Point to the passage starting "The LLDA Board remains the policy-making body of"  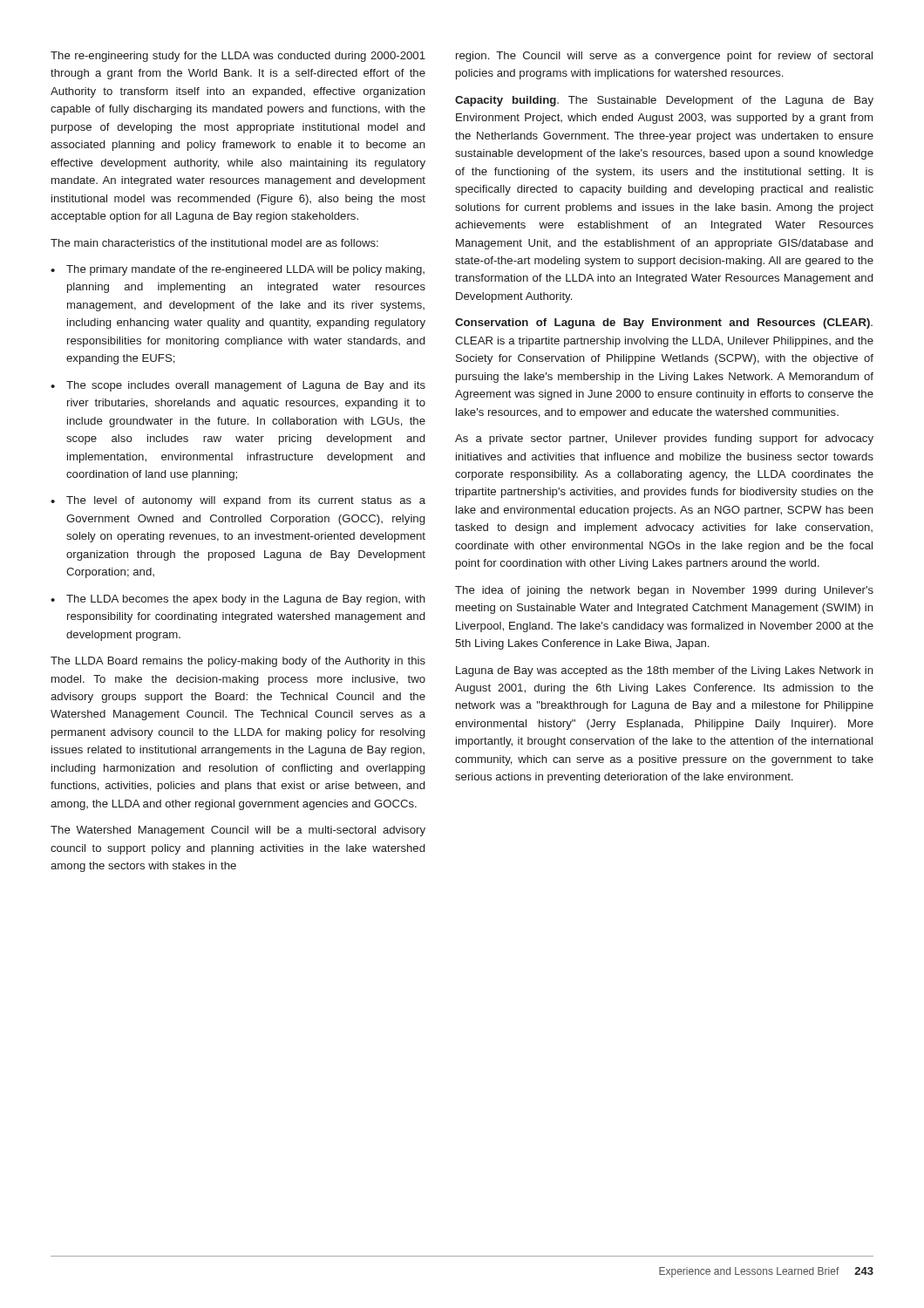[x=238, y=733]
